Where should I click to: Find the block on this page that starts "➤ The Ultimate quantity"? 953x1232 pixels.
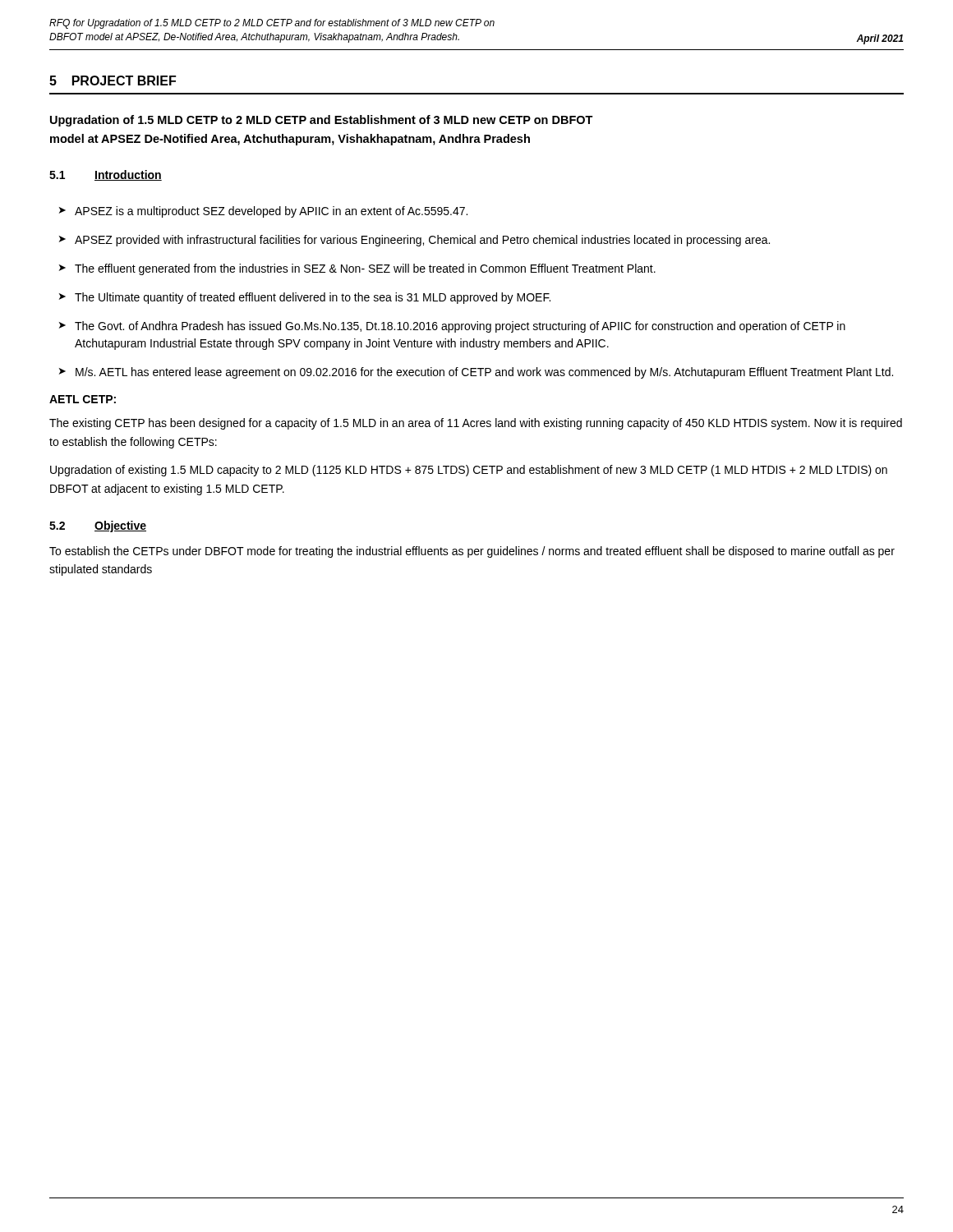click(304, 298)
